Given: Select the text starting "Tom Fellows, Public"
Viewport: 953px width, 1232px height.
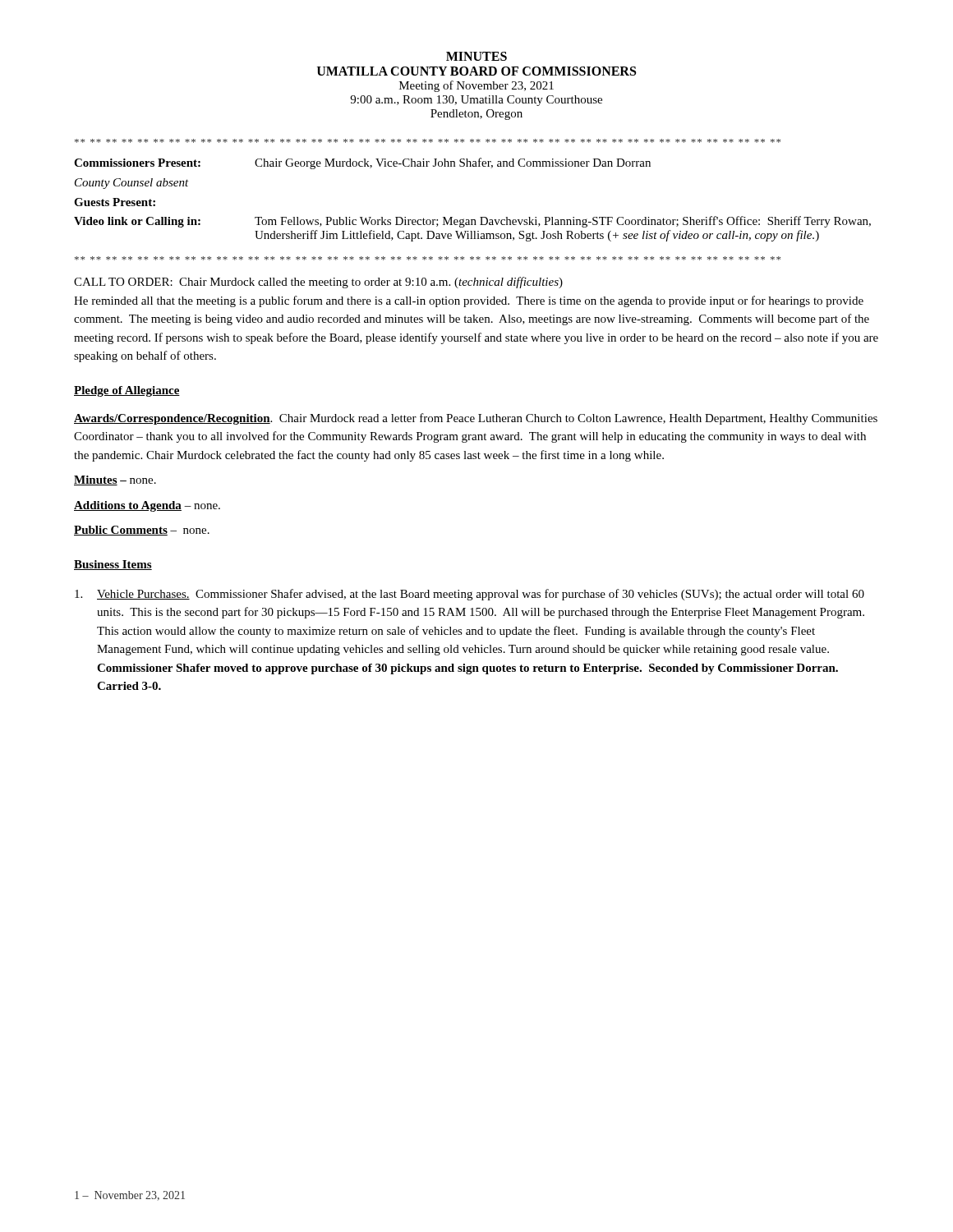Looking at the screenshot, I should coord(563,228).
